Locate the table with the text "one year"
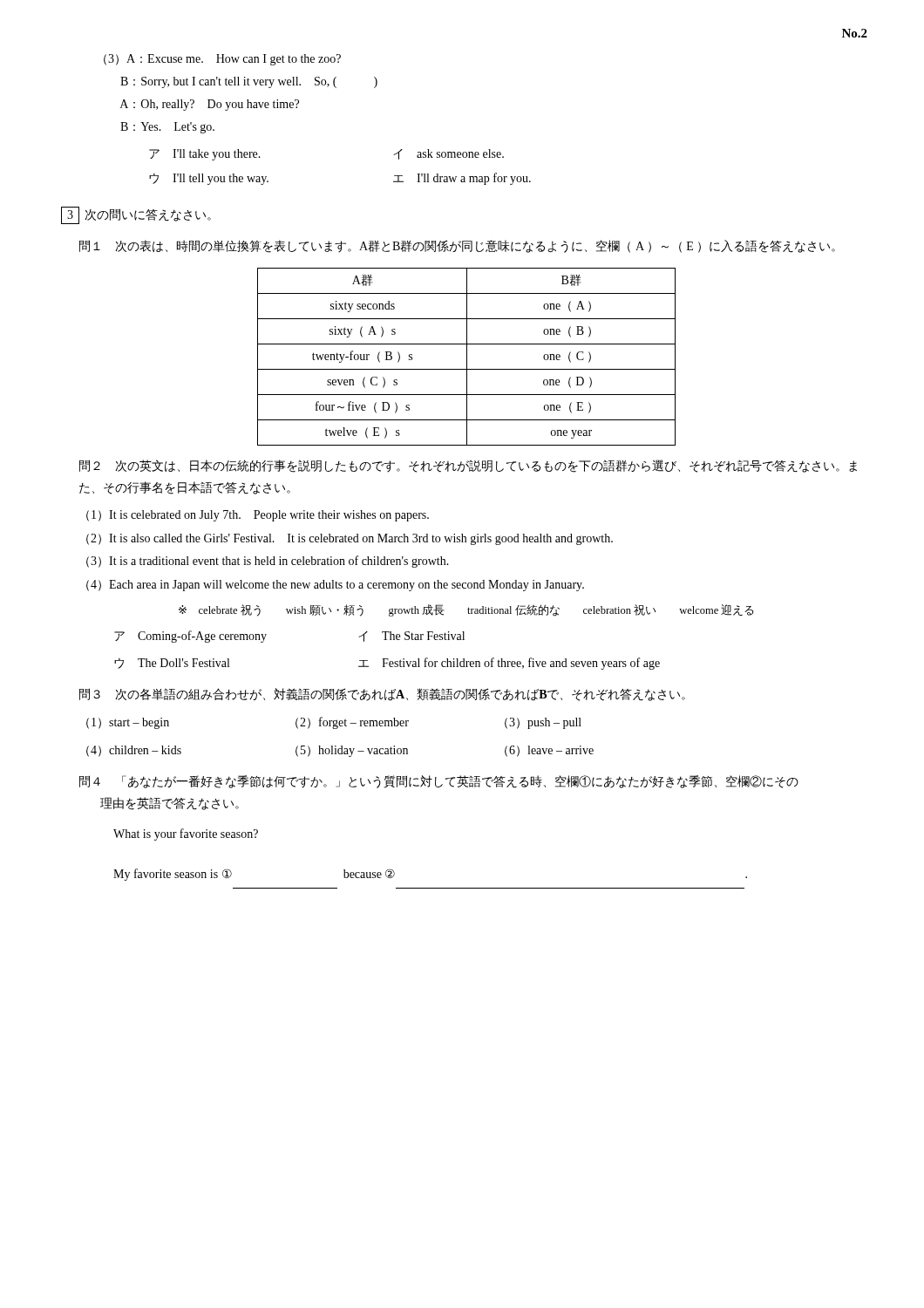This screenshot has height=1308, width=924. point(466,357)
